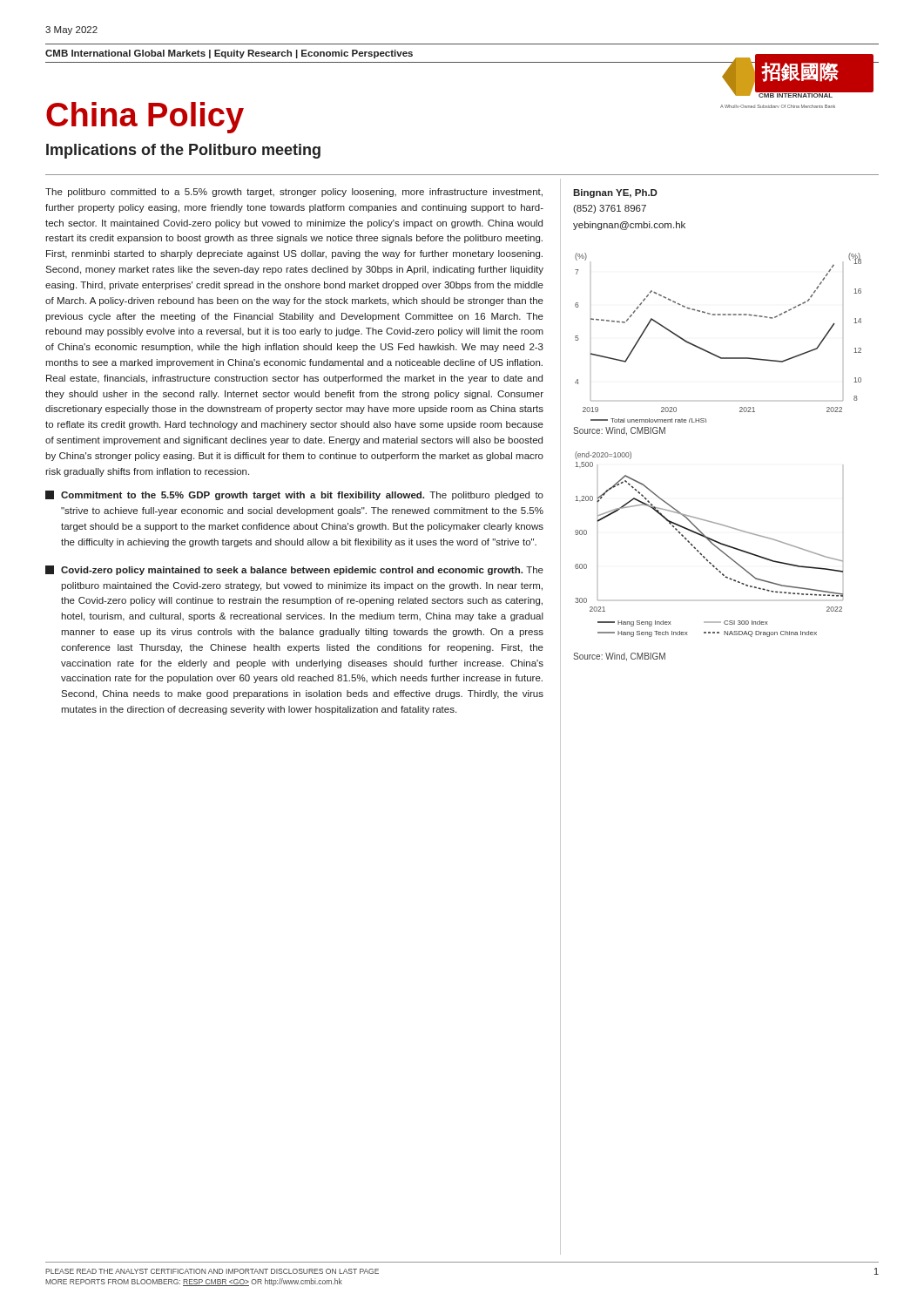Click on the passage starting "The politburo committed to a 5.5% growth target,"
Viewport: 924px width, 1307px height.
294,332
